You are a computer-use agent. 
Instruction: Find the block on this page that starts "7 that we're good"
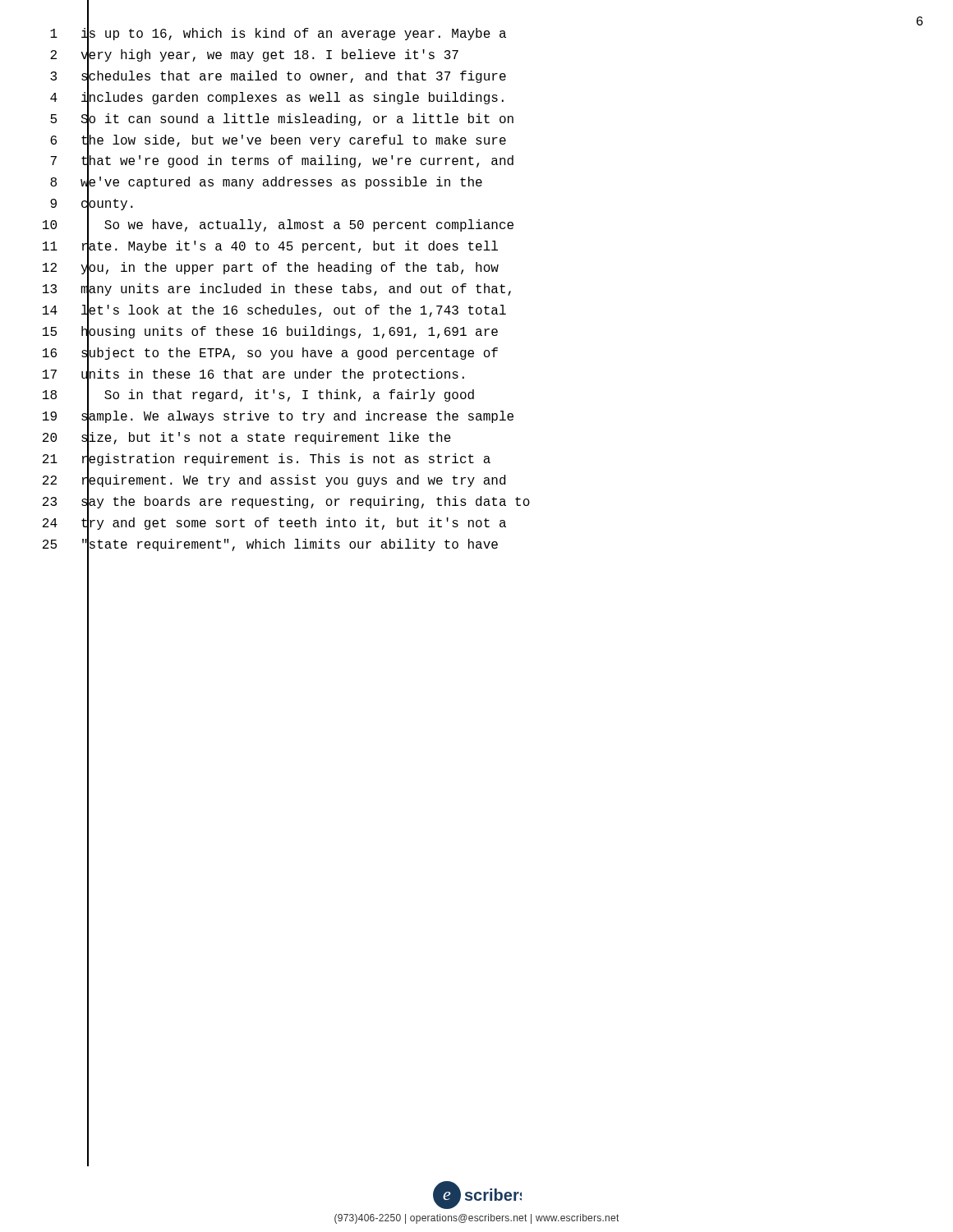(x=476, y=163)
